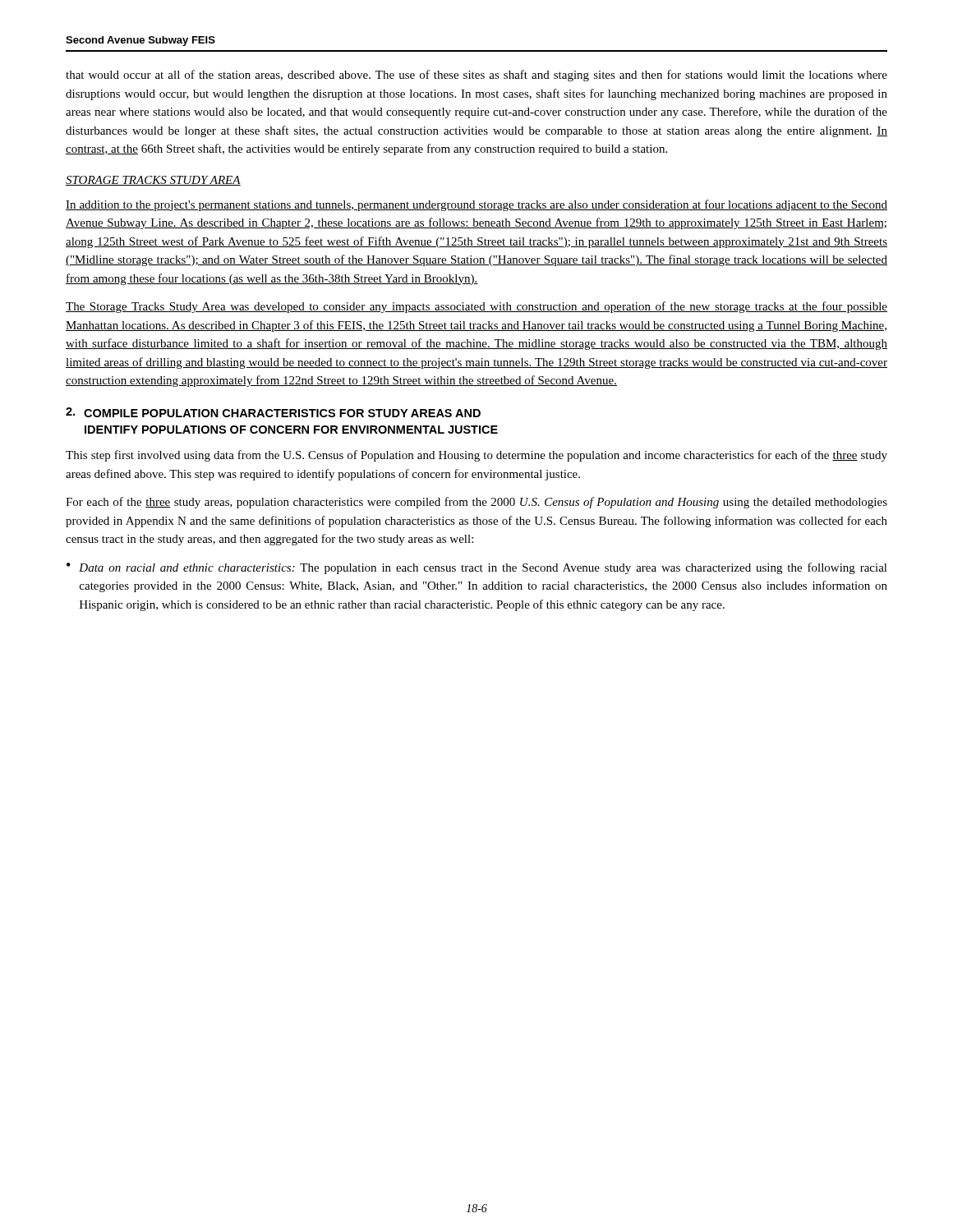Click on the text block containing "This step first involved"
953x1232 pixels.
click(x=476, y=465)
